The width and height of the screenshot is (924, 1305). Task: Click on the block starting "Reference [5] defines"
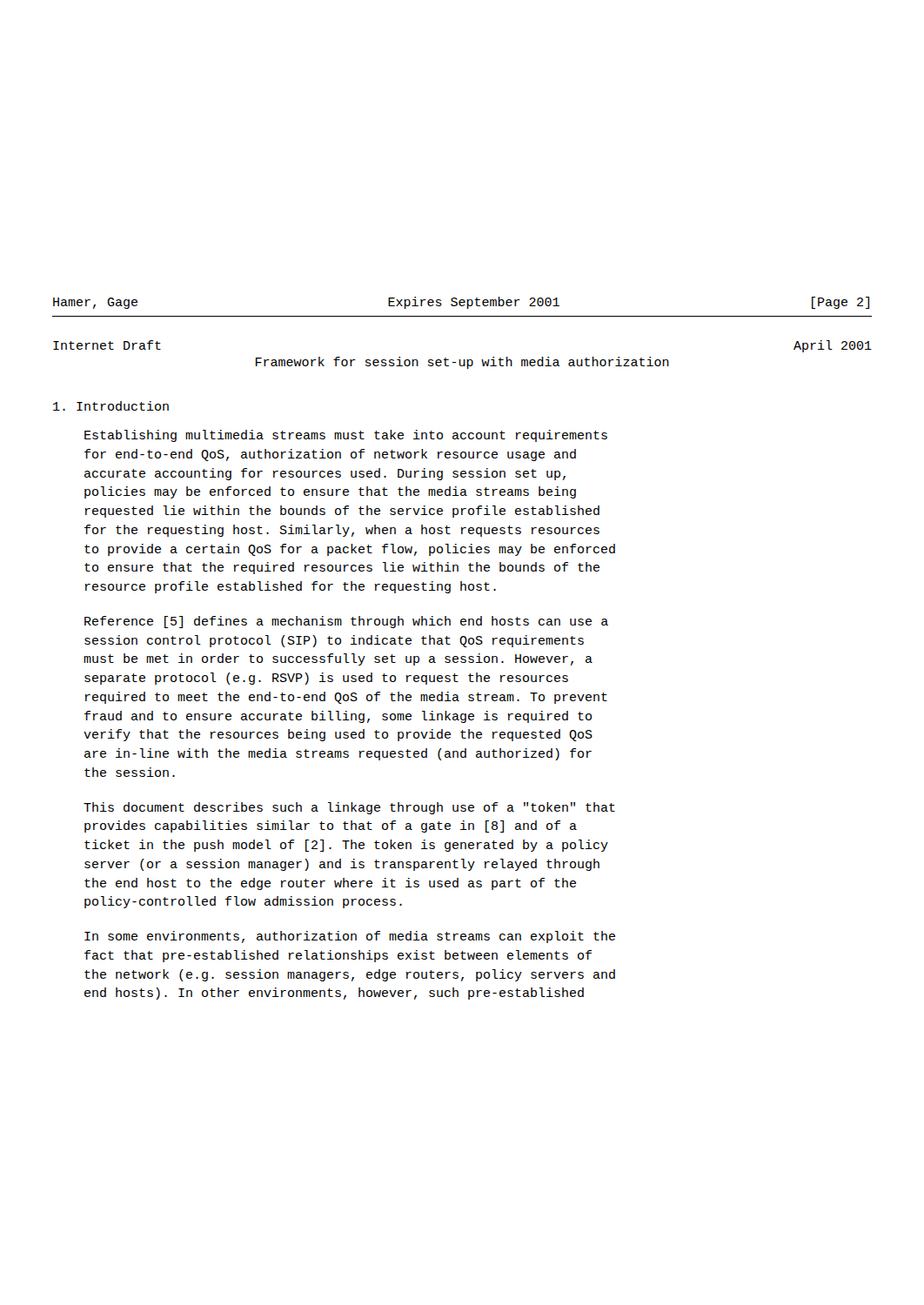346,698
